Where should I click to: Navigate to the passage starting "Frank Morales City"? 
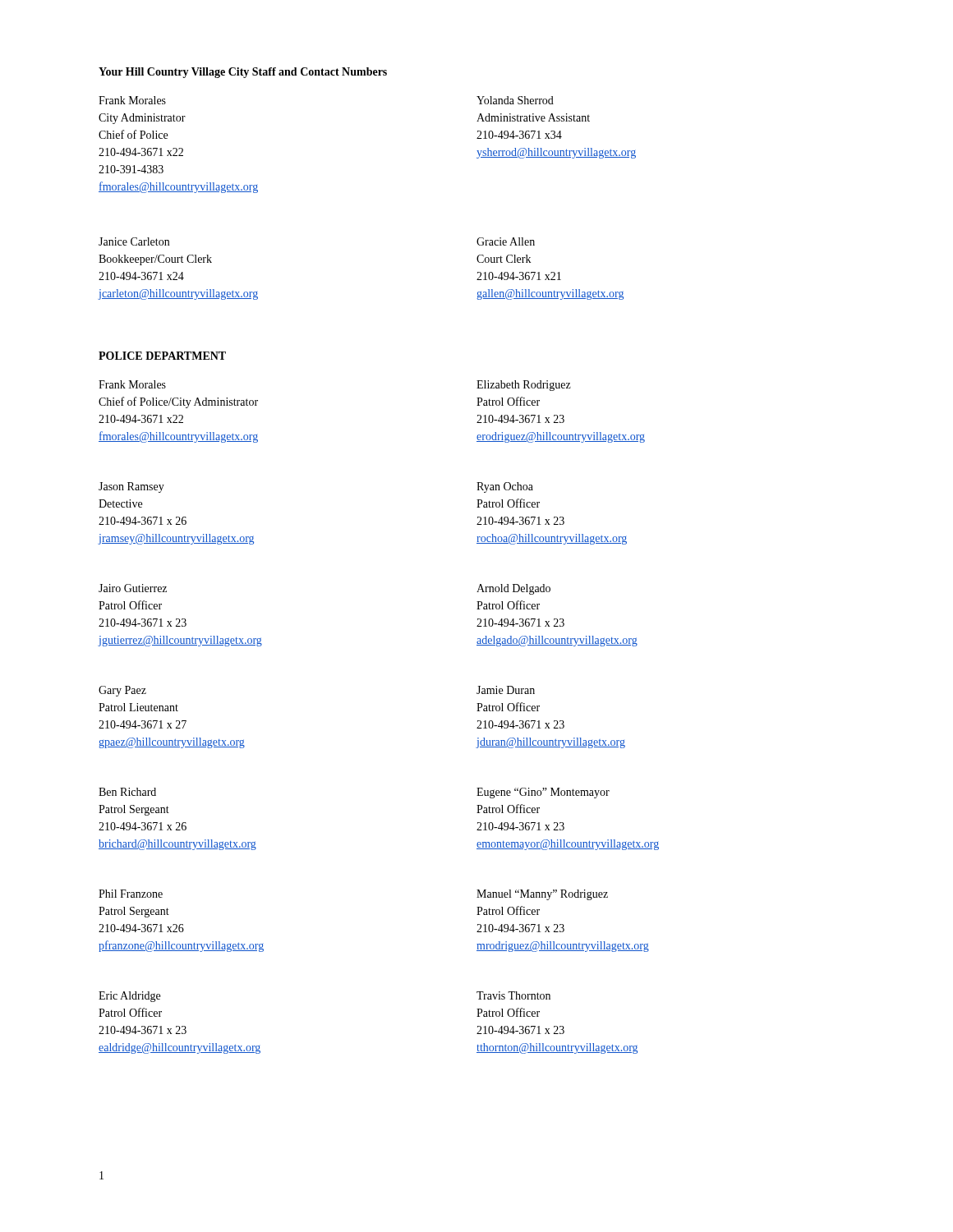pos(178,144)
